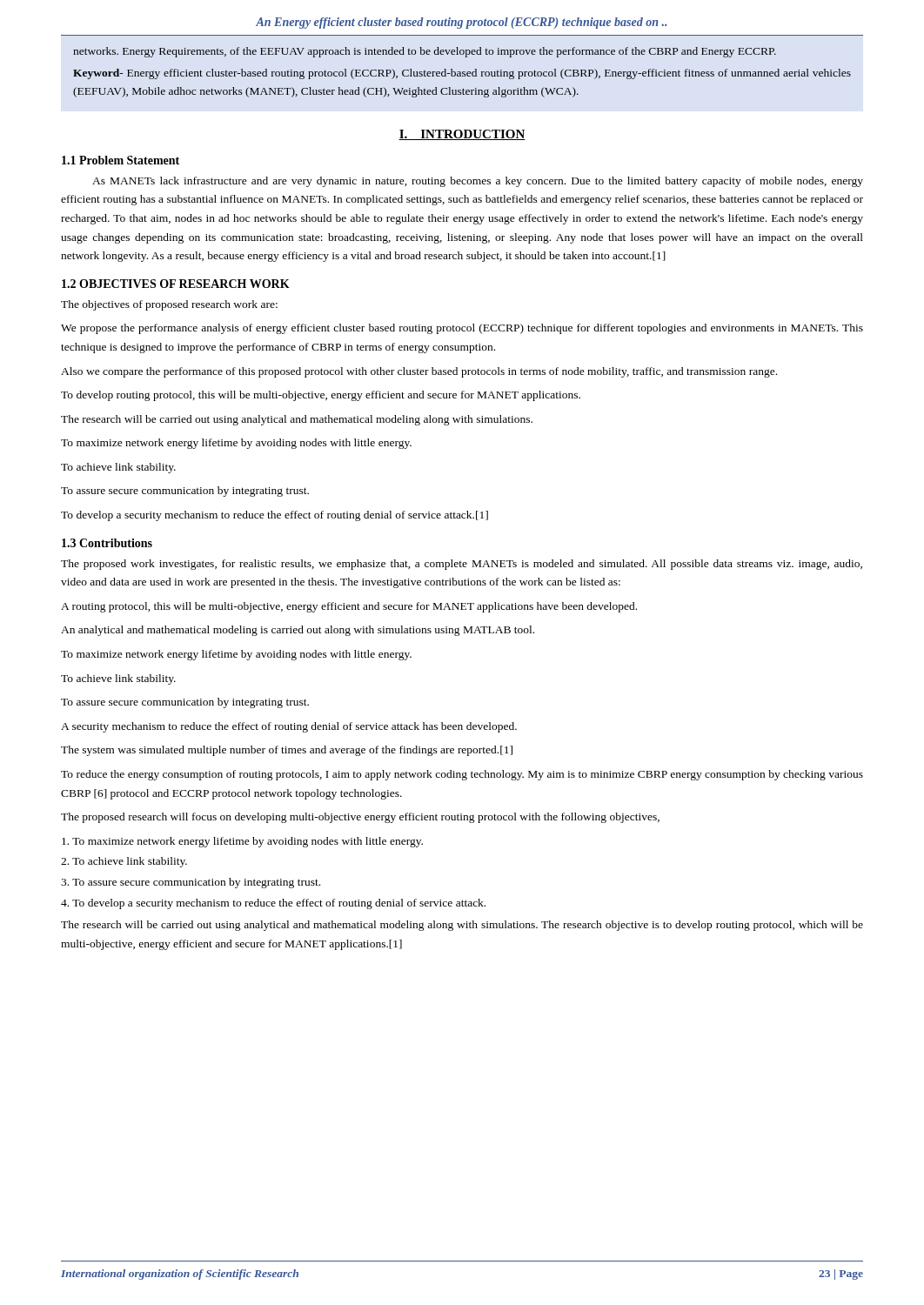
Task: Navigate to the text block starting "To reduce the"
Action: (462, 783)
